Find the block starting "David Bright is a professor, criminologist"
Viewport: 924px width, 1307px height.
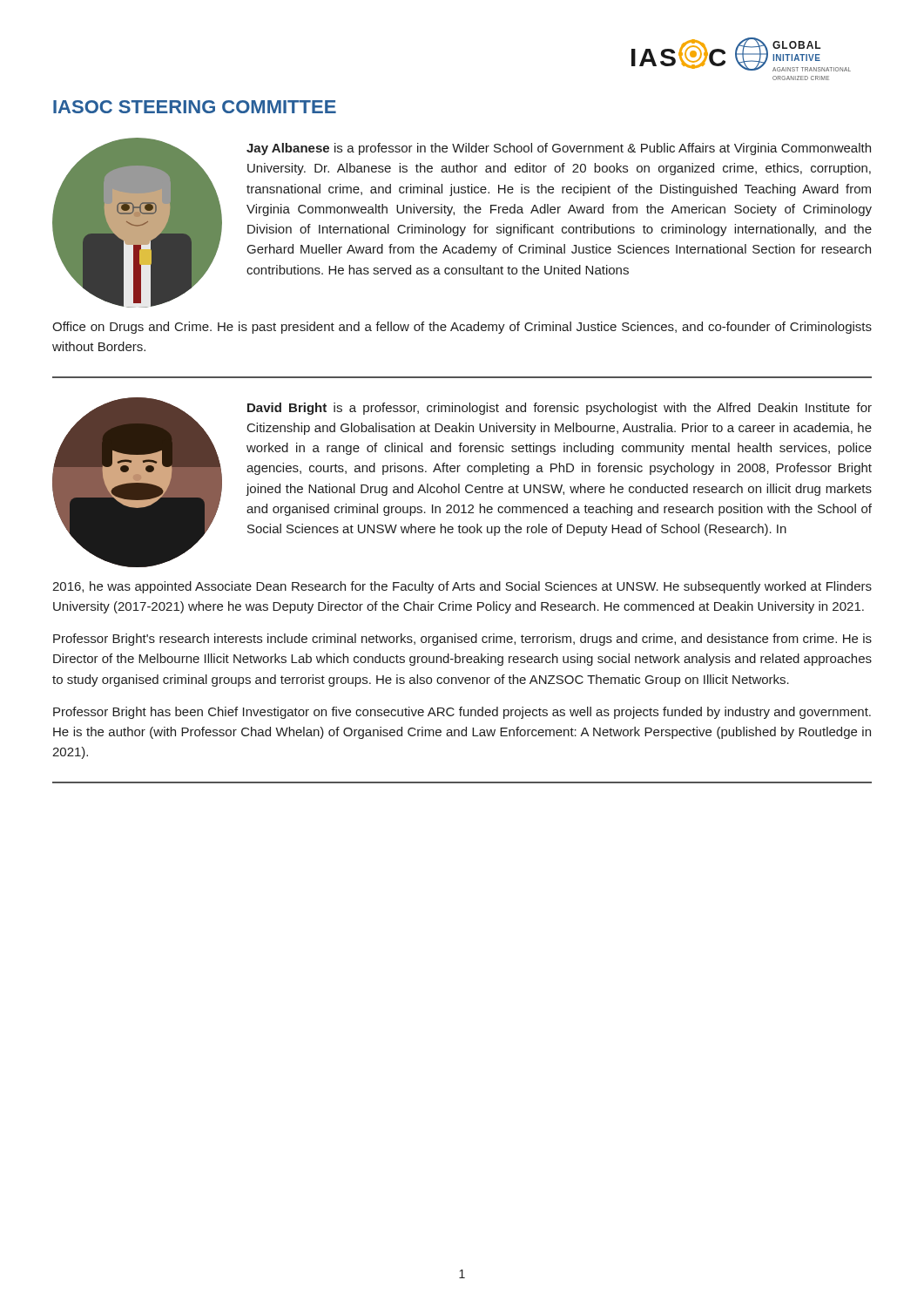tap(559, 468)
